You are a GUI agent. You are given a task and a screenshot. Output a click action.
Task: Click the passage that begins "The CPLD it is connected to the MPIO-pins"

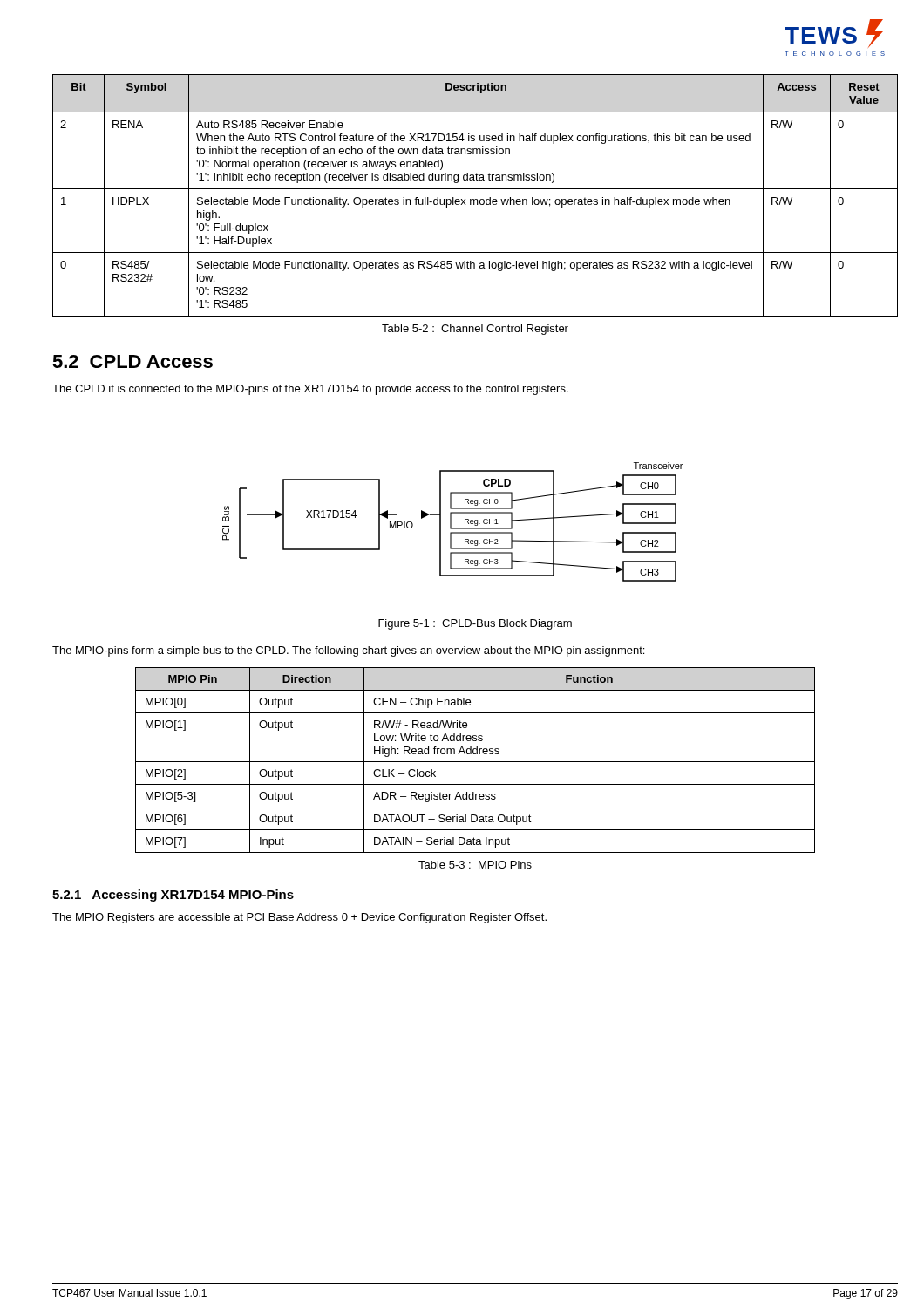311,388
